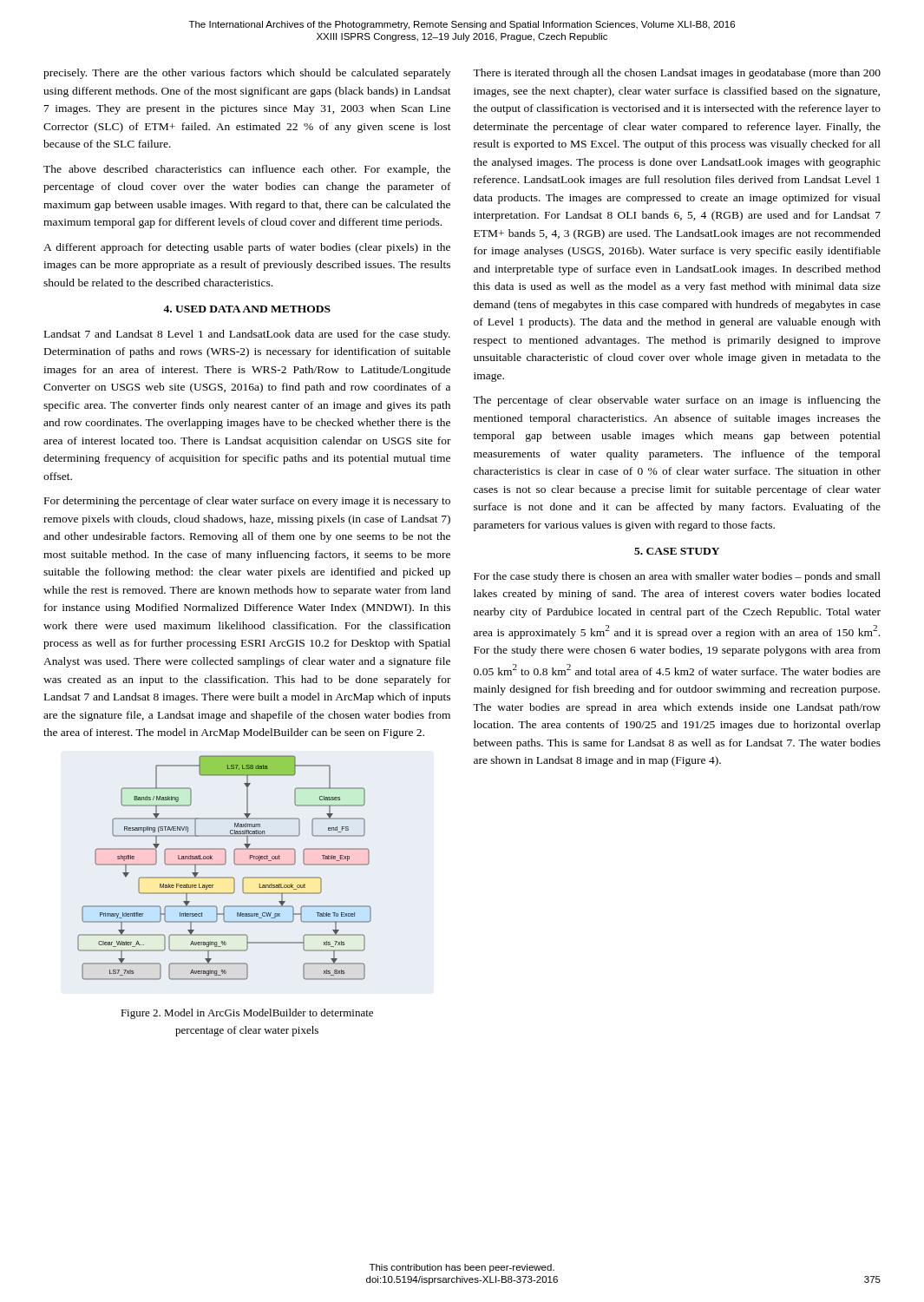The image size is (924, 1302).
Task: Where is the passage that starts "Landsat 7 and Landsat 8"?
Action: click(x=247, y=533)
